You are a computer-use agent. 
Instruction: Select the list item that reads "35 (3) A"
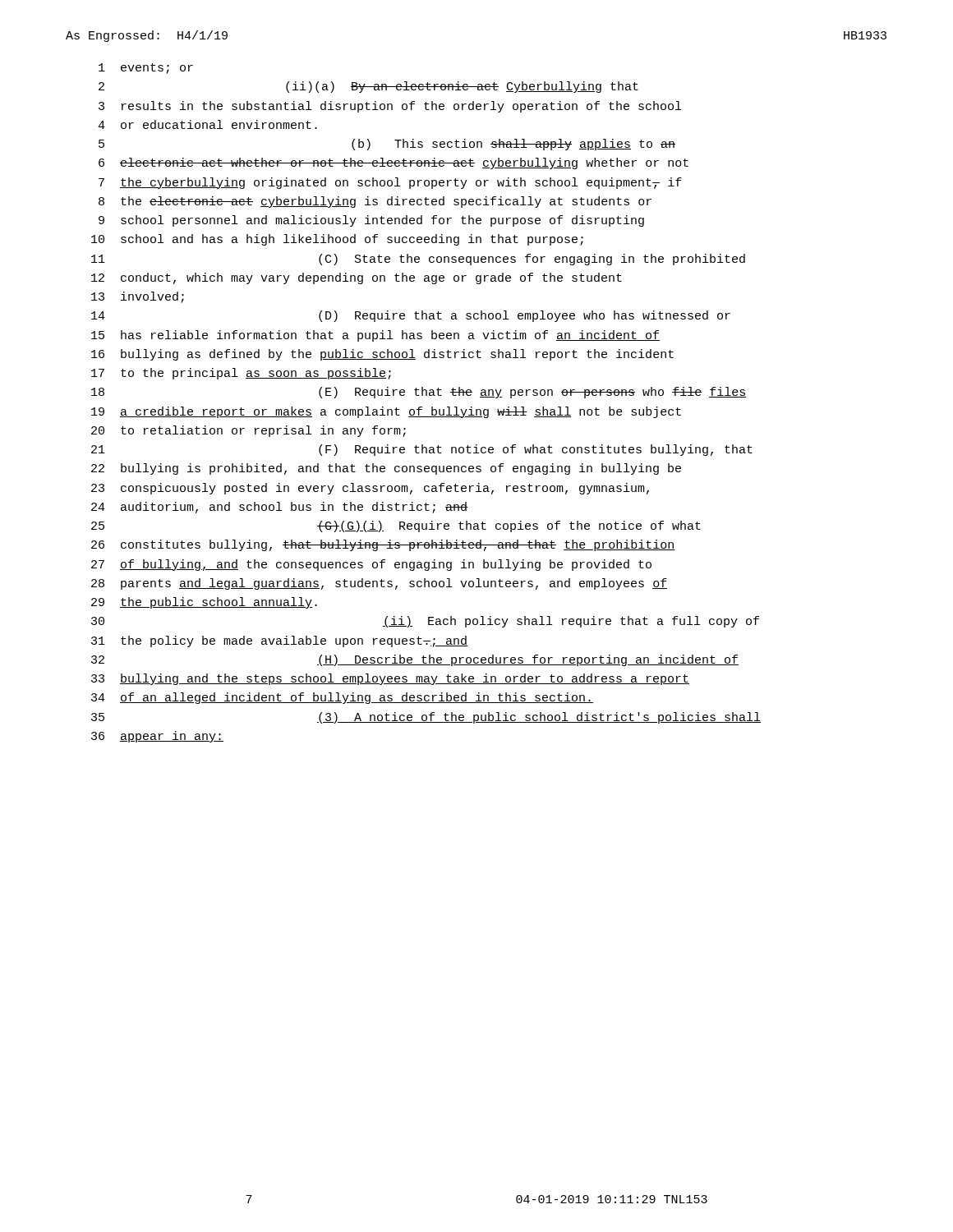[x=476, y=718]
